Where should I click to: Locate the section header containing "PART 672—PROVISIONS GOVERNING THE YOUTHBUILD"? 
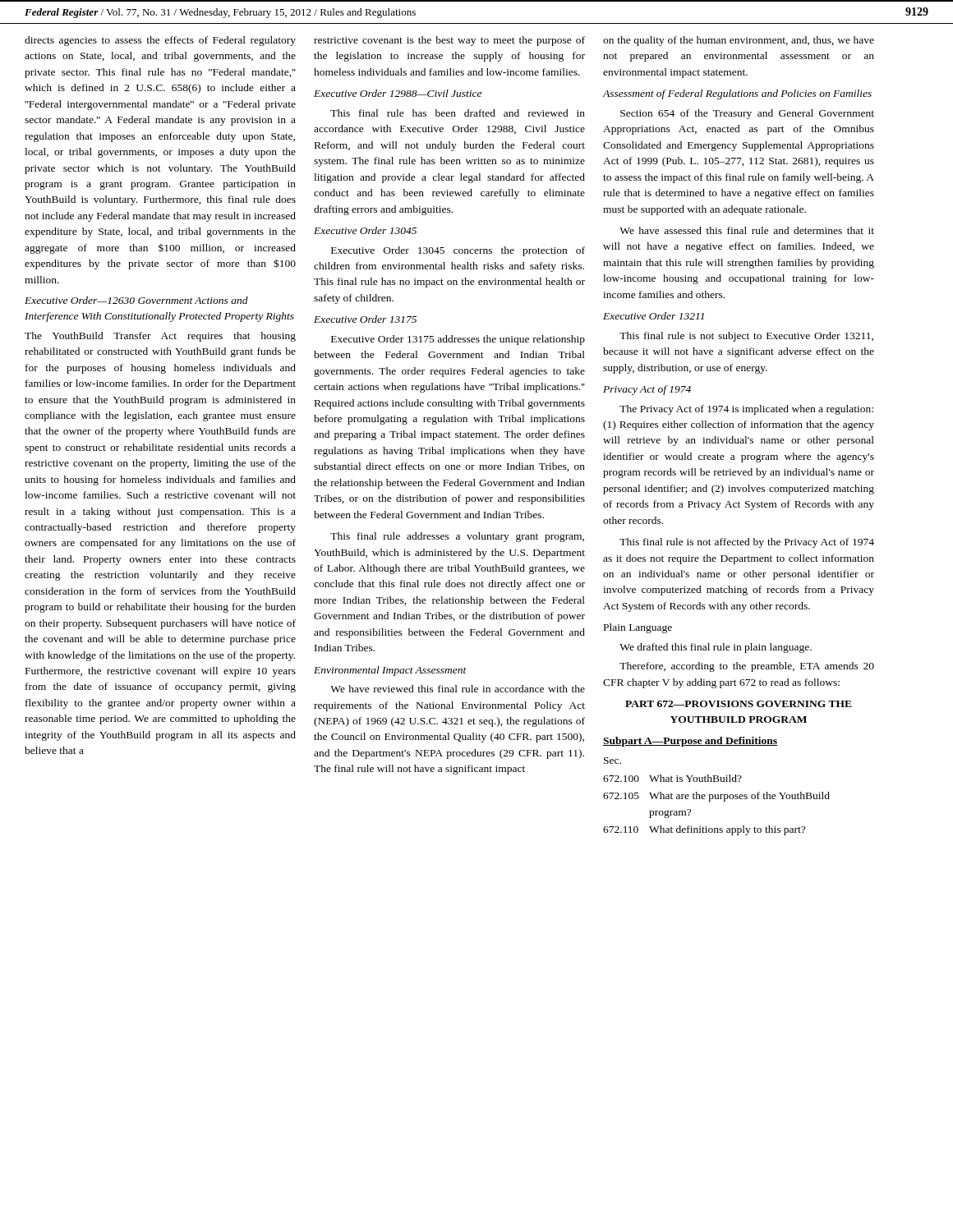coord(739,711)
